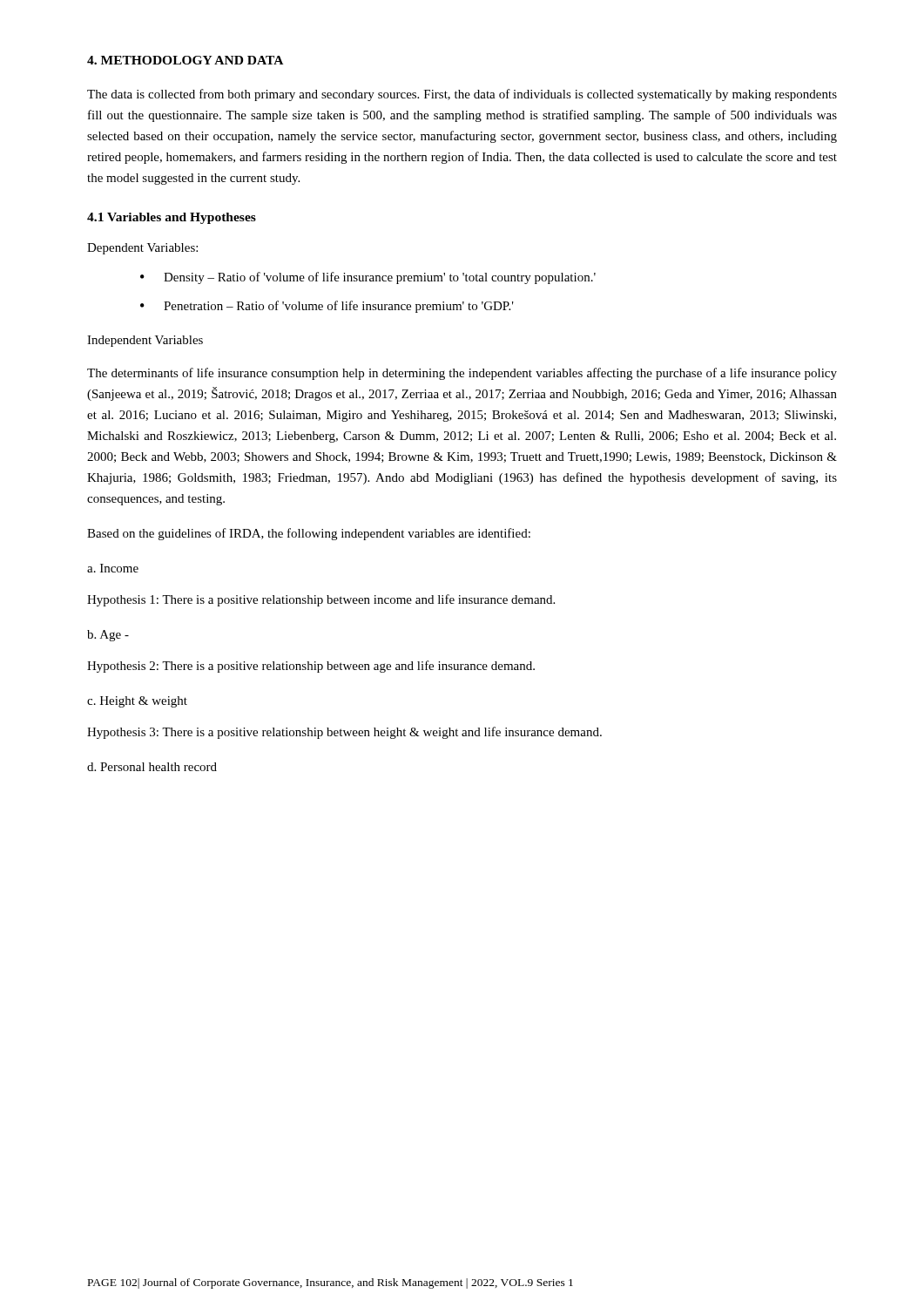Select the section header containing "4. METHODOLOGY AND DATA"
Screen dimensions: 1307x924
point(185,60)
